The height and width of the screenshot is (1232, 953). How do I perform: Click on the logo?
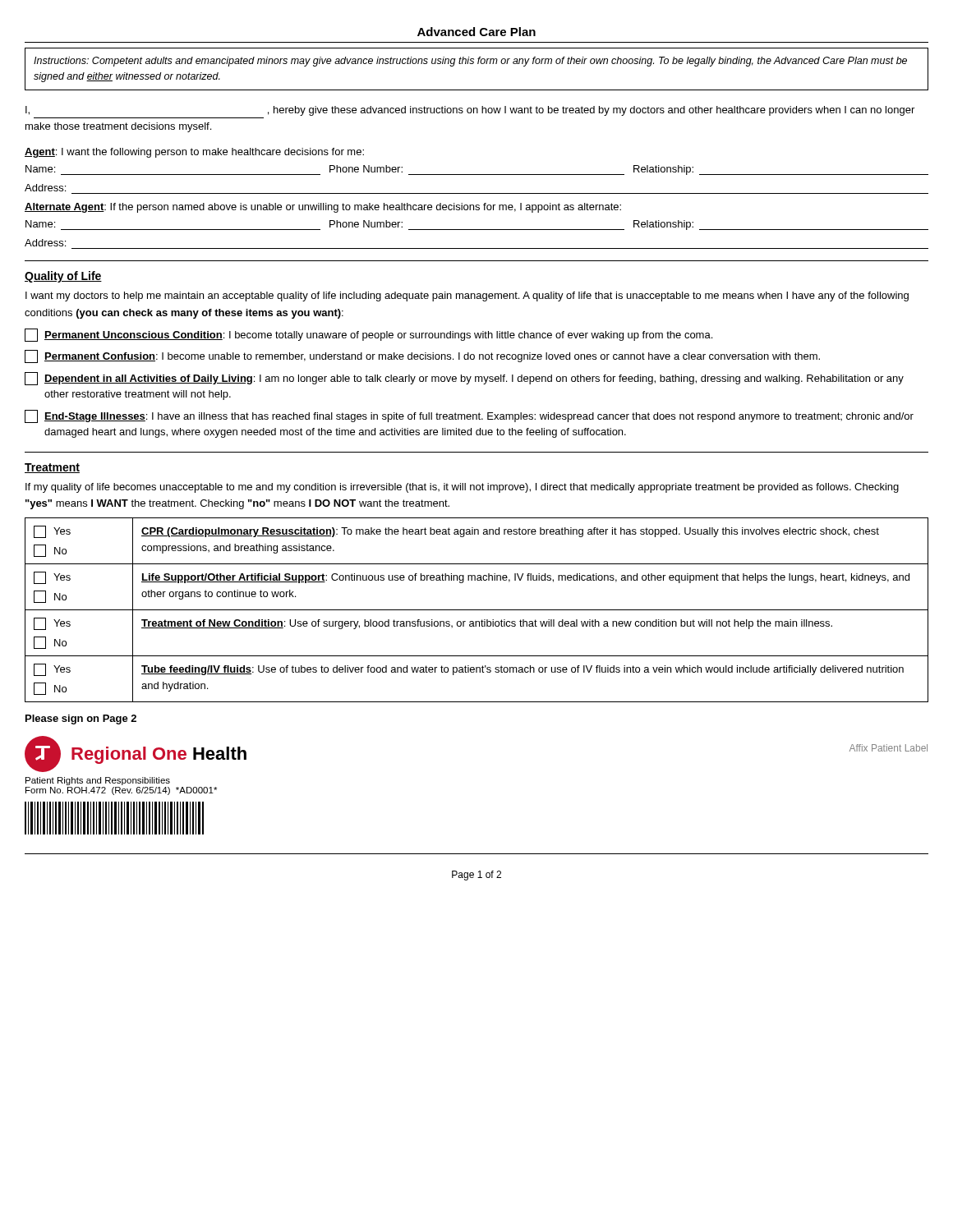136,754
